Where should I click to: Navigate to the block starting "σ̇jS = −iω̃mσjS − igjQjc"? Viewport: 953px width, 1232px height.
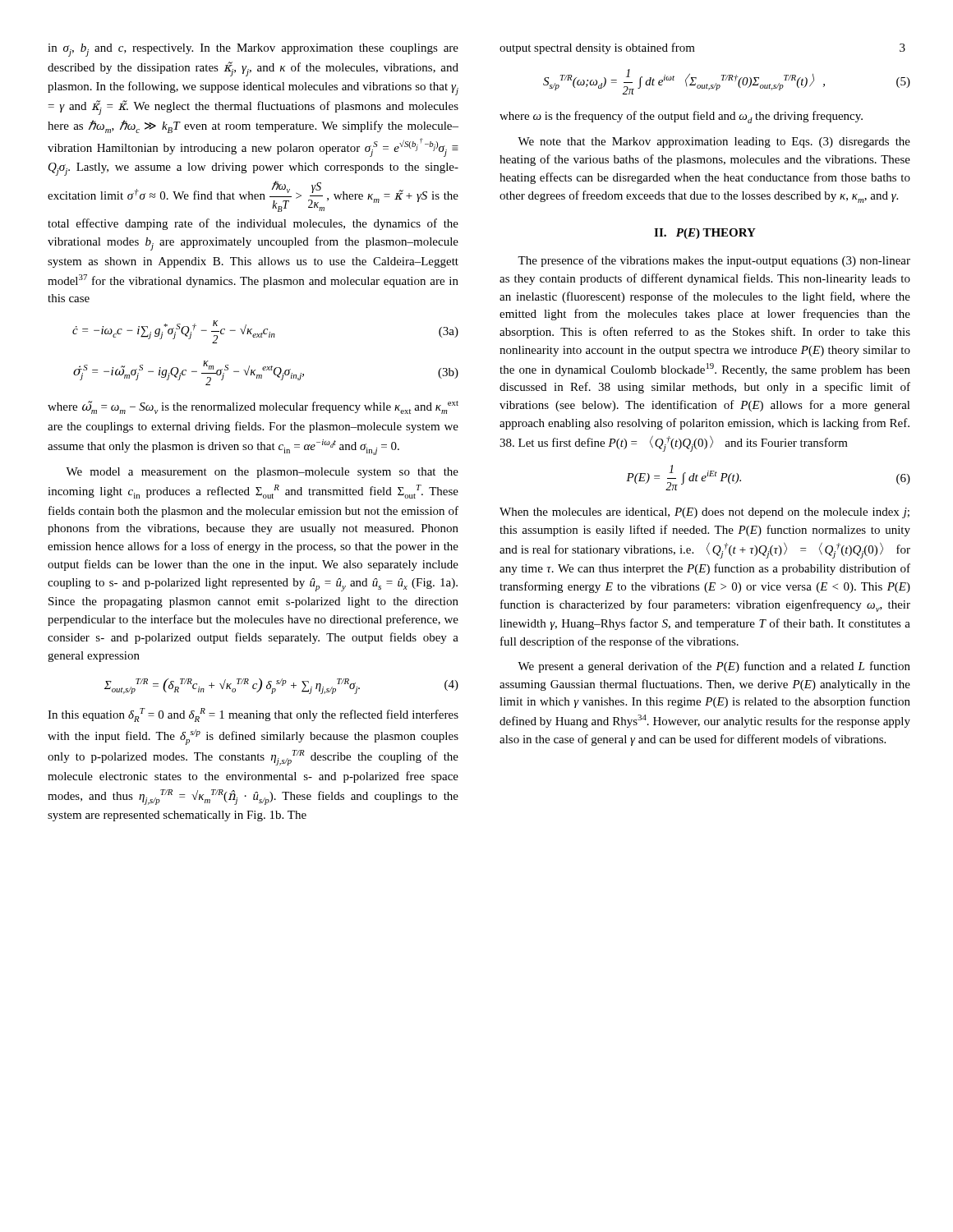pos(253,373)
